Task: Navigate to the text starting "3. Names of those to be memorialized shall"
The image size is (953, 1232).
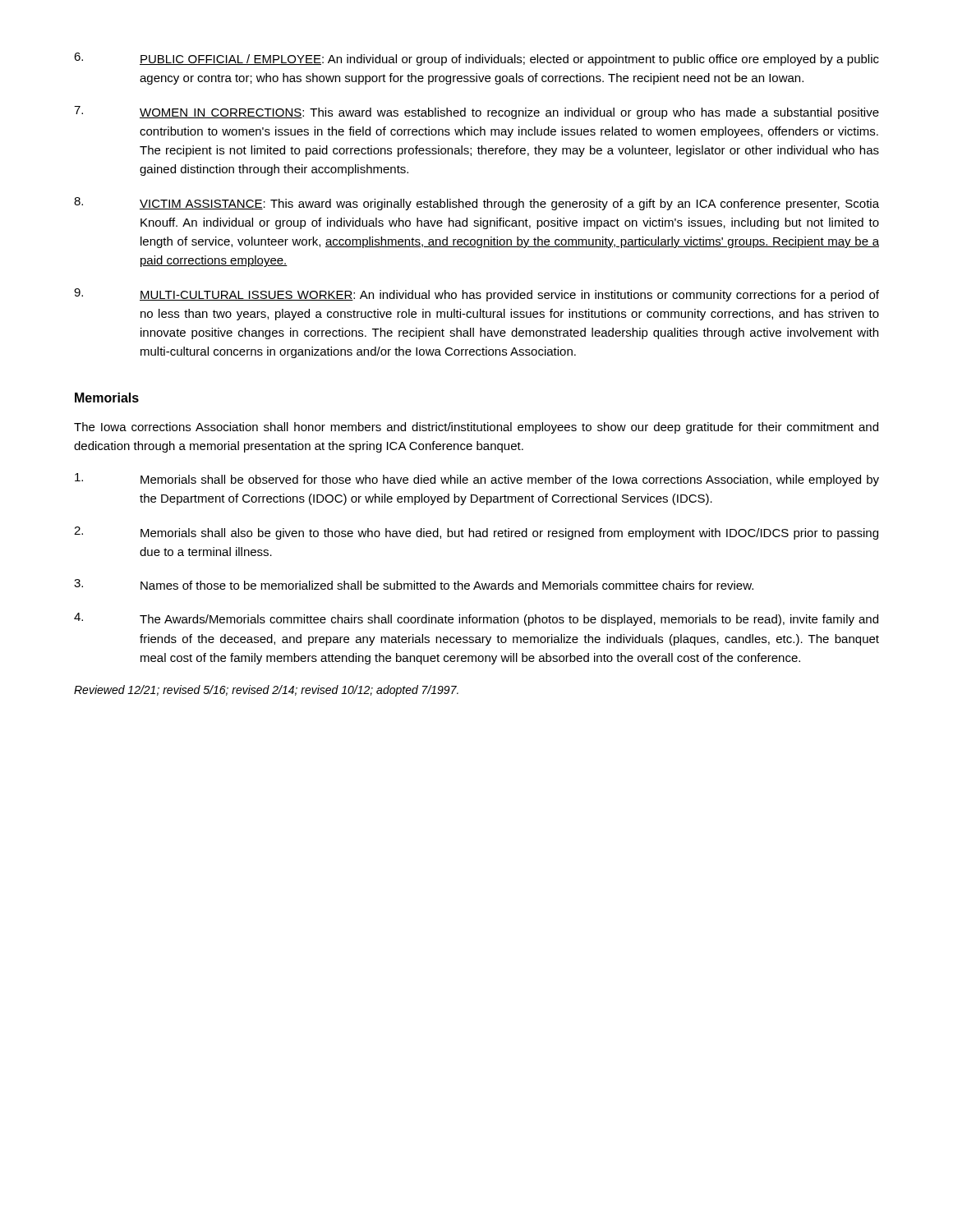Action: (476, 585)
